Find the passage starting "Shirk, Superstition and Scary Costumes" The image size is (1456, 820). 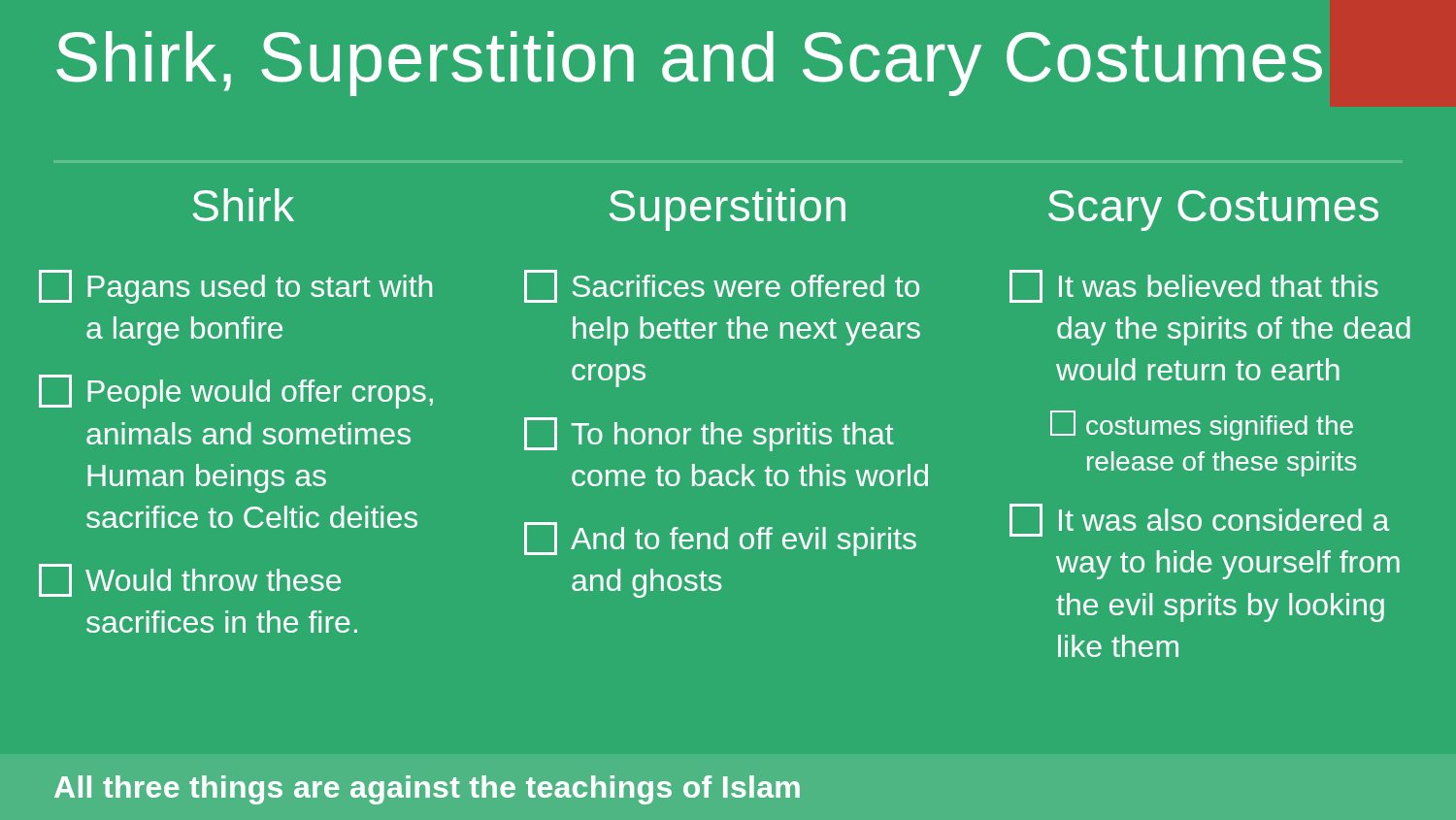[x=689, y=57]
